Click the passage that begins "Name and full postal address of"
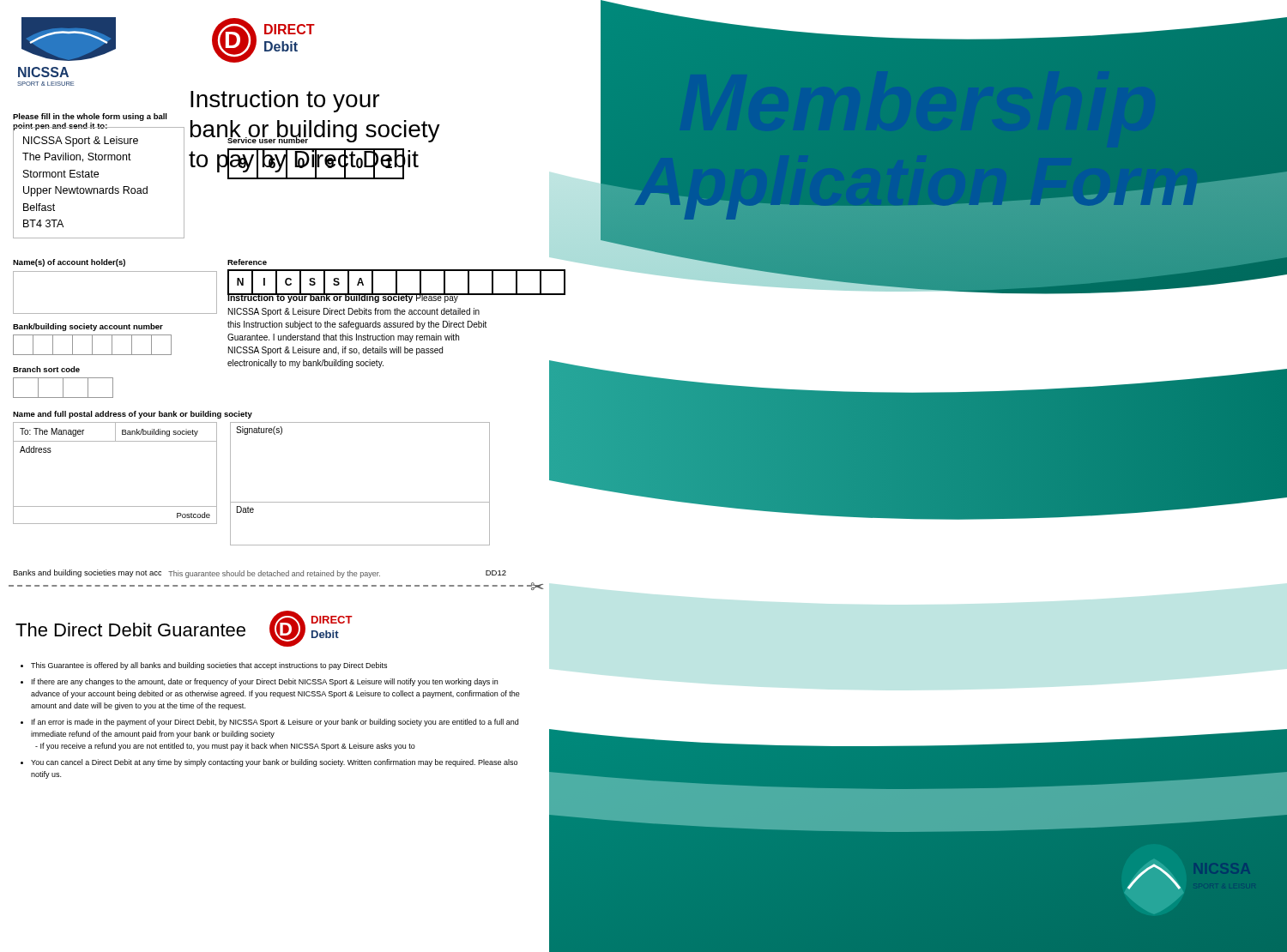 pyautogui.click(x=132, y=414)
